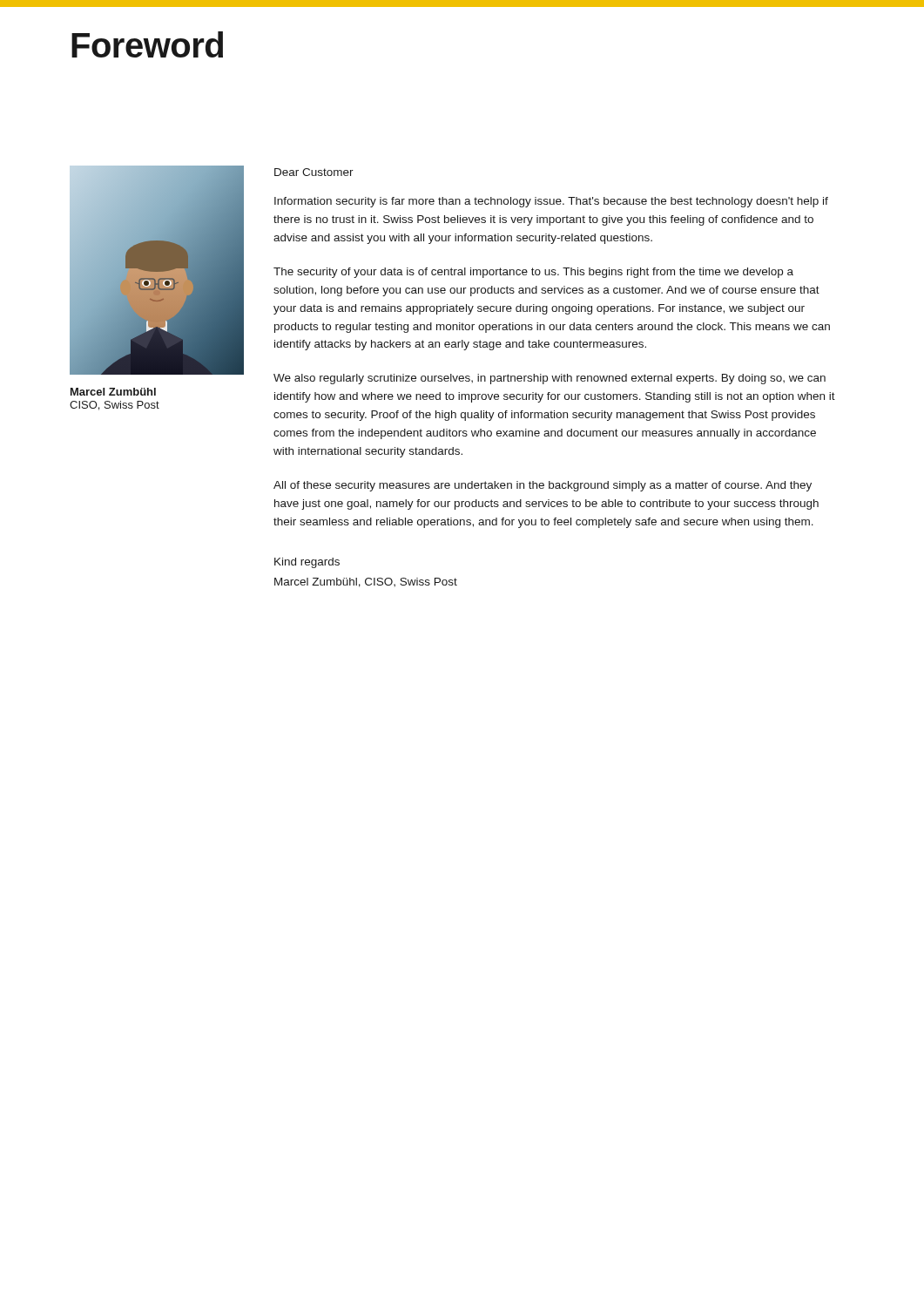Click where it says "Dear Customer"

coord(313,172)
